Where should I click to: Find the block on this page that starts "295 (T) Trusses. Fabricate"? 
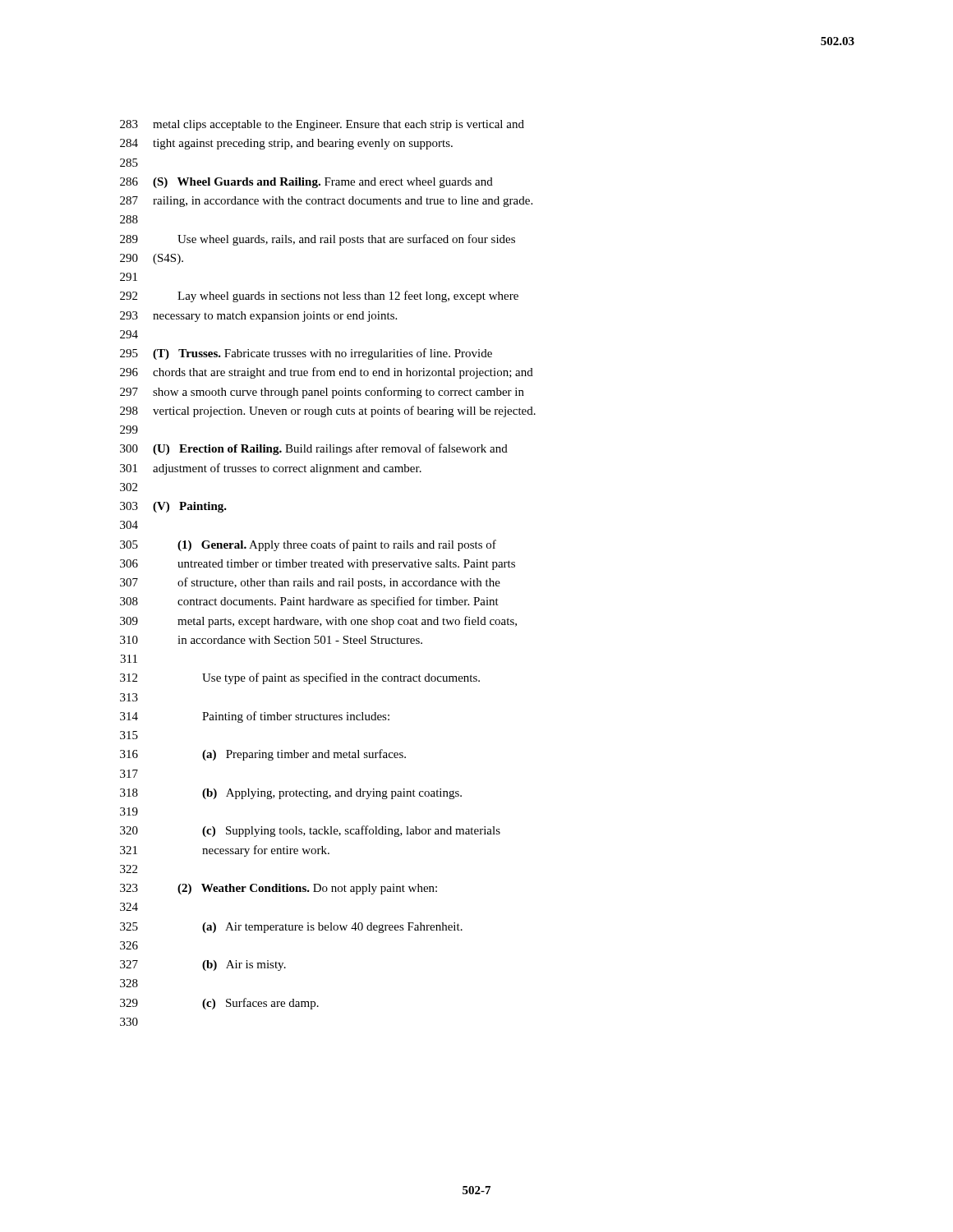[x=476, y=382]
